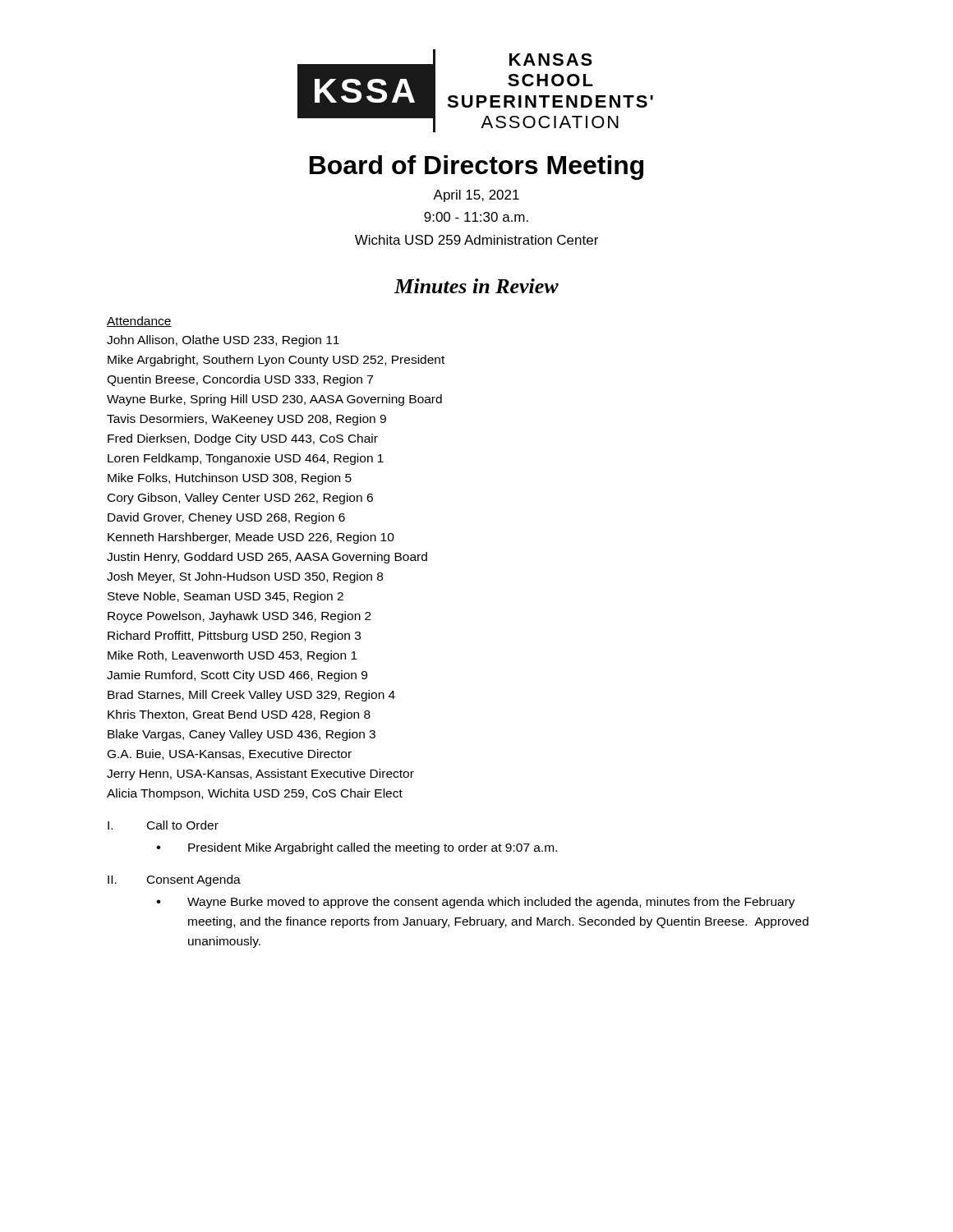
Task: Click where it says "Minutes in Review"
Action: tap(476, 286)
